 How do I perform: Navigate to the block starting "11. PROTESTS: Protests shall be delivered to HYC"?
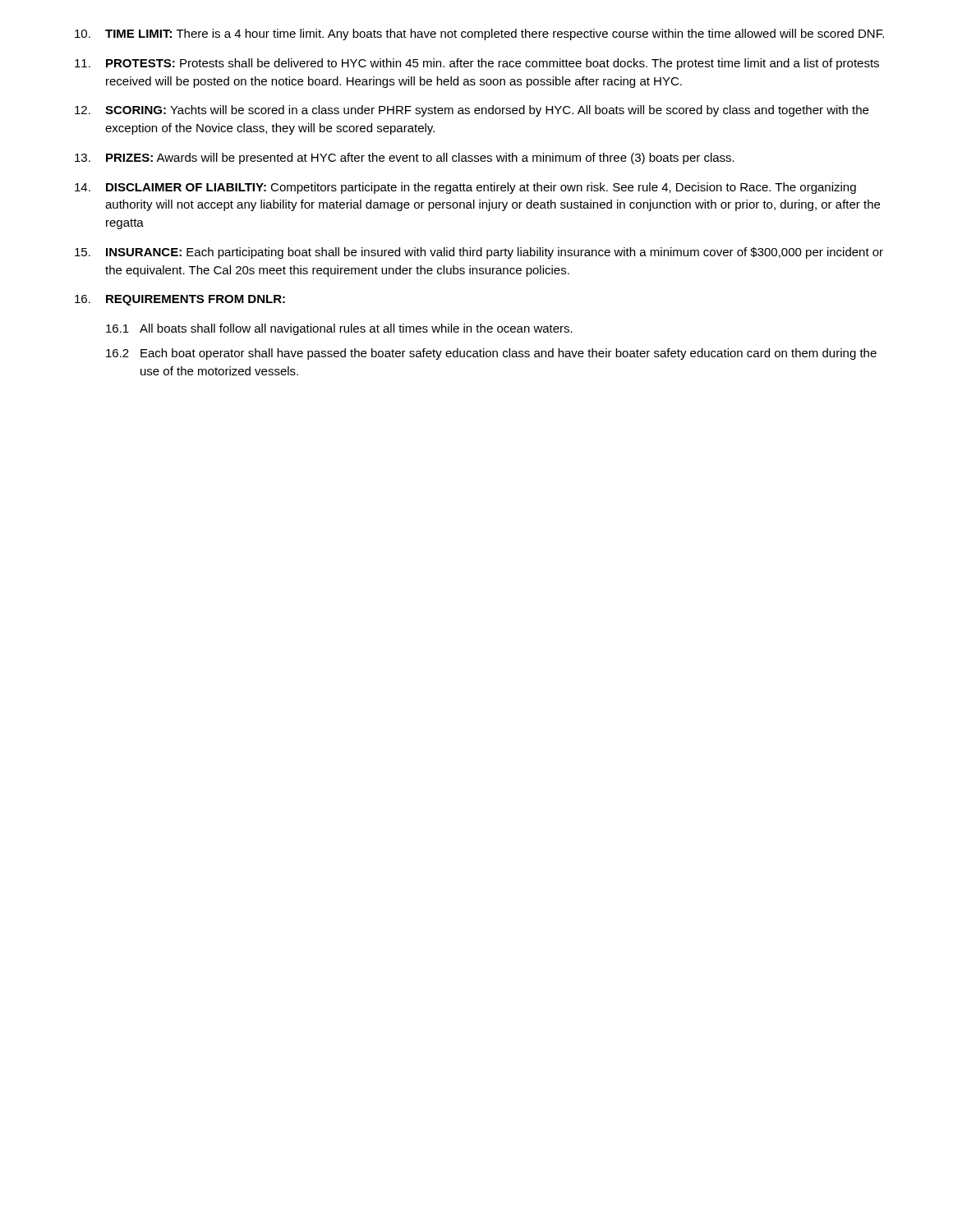pos(485,72)
